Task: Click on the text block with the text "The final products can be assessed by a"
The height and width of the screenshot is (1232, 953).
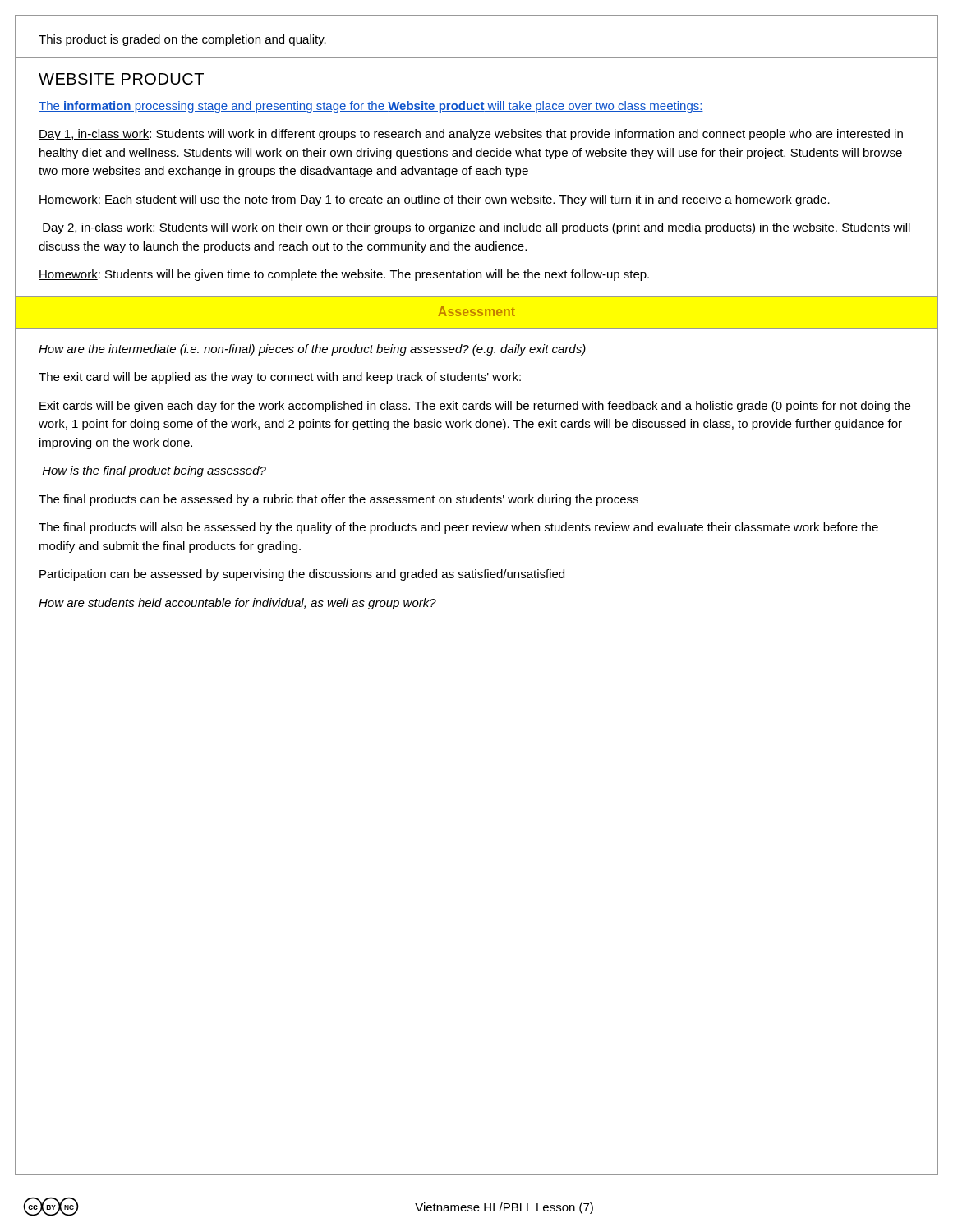Action: pos(476,499)
